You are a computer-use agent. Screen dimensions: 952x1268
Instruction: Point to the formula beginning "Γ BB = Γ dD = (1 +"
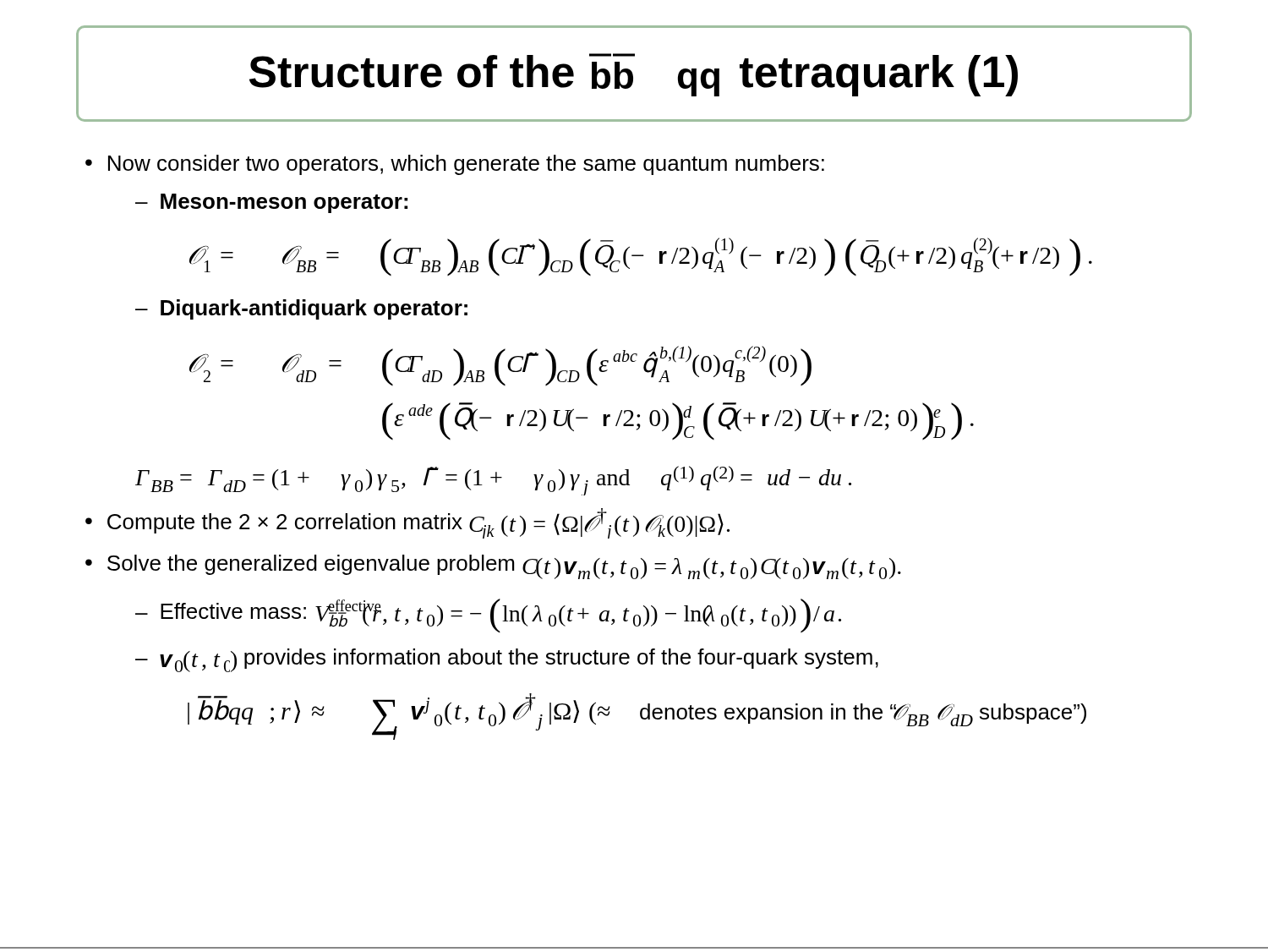tap(541, 477)
